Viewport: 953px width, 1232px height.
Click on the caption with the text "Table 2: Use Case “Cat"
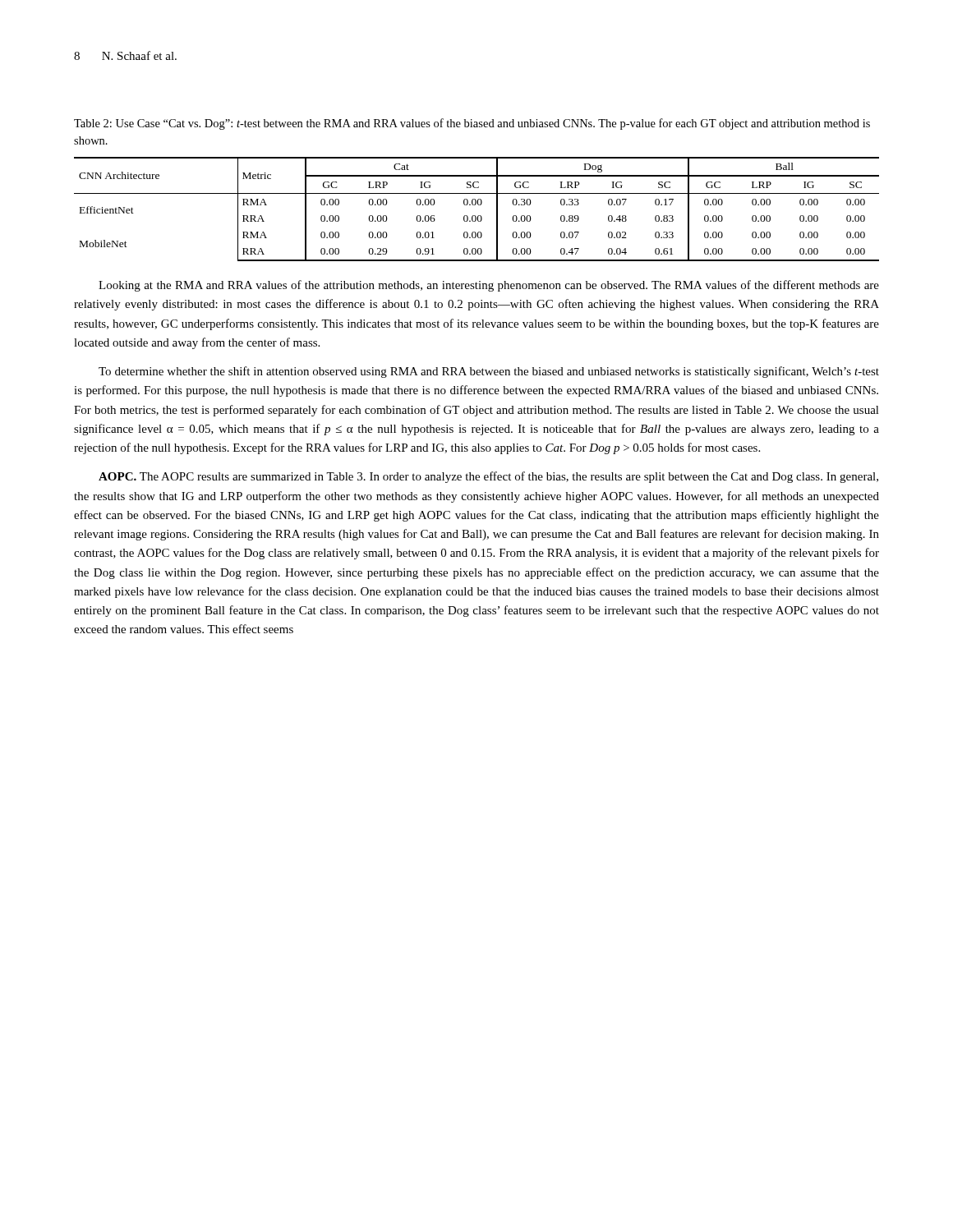point(472,132)
